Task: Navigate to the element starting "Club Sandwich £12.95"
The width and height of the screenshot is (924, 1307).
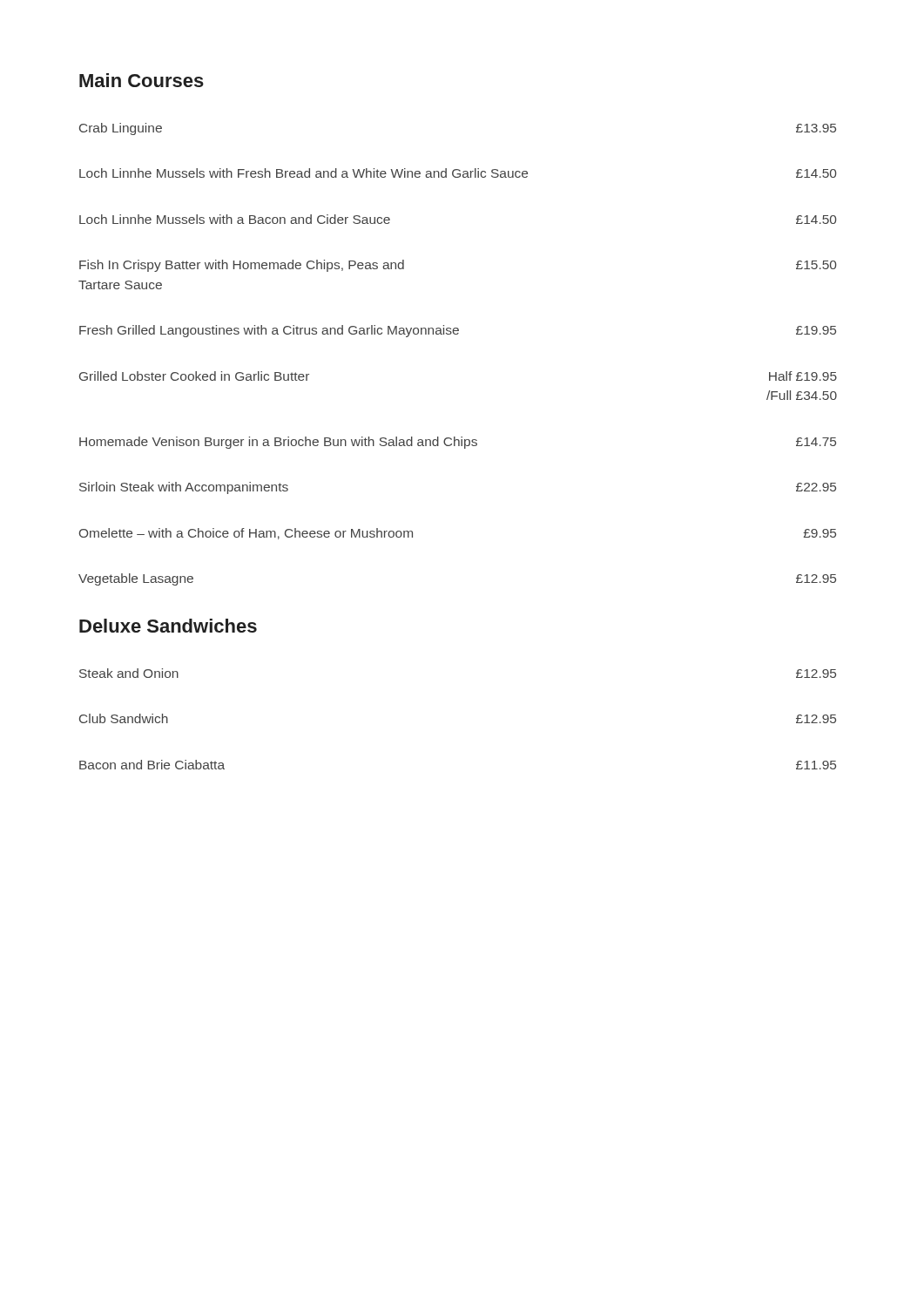Action: point(122,719)
